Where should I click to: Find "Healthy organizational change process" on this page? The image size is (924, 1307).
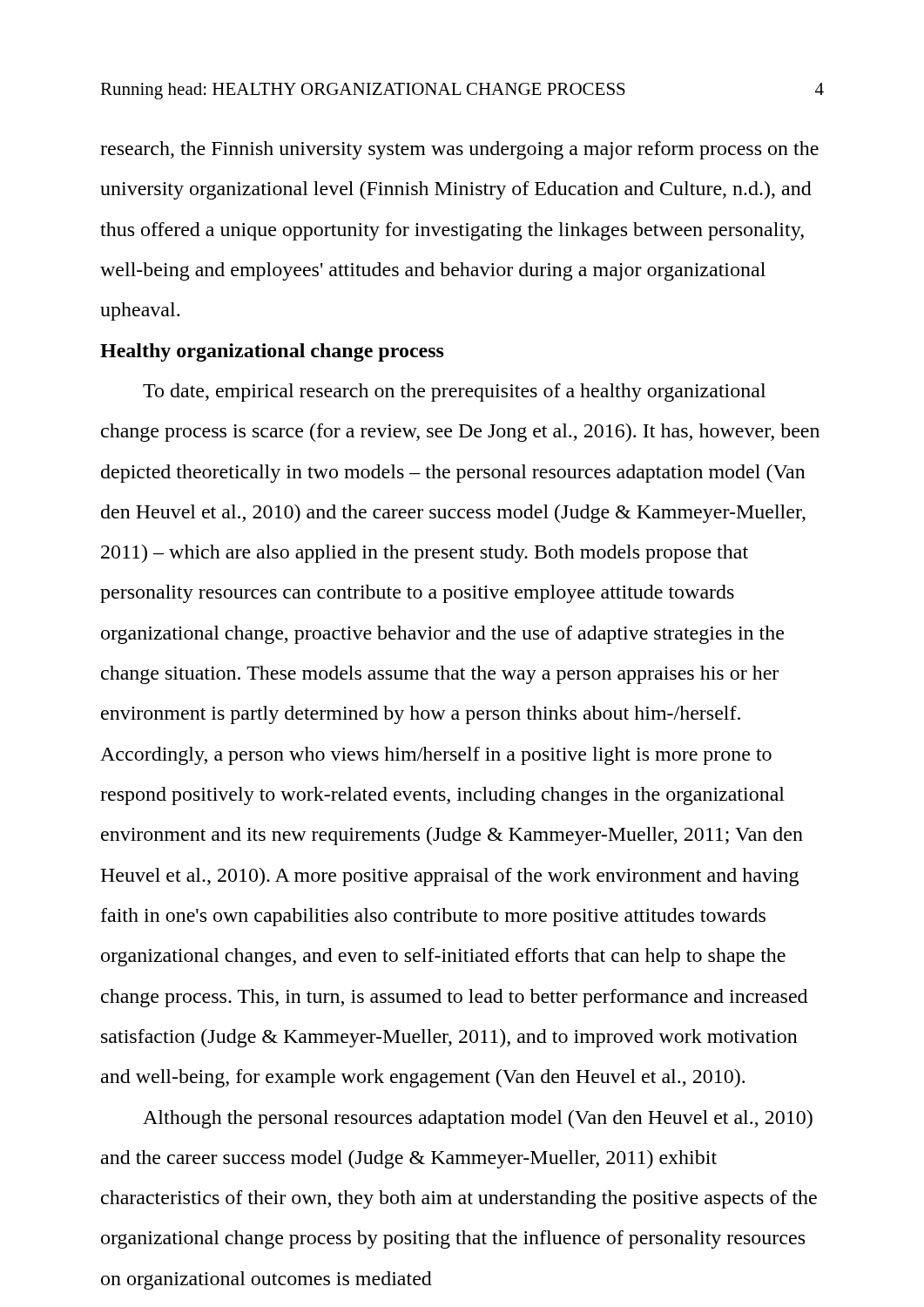tap(272, 352)
